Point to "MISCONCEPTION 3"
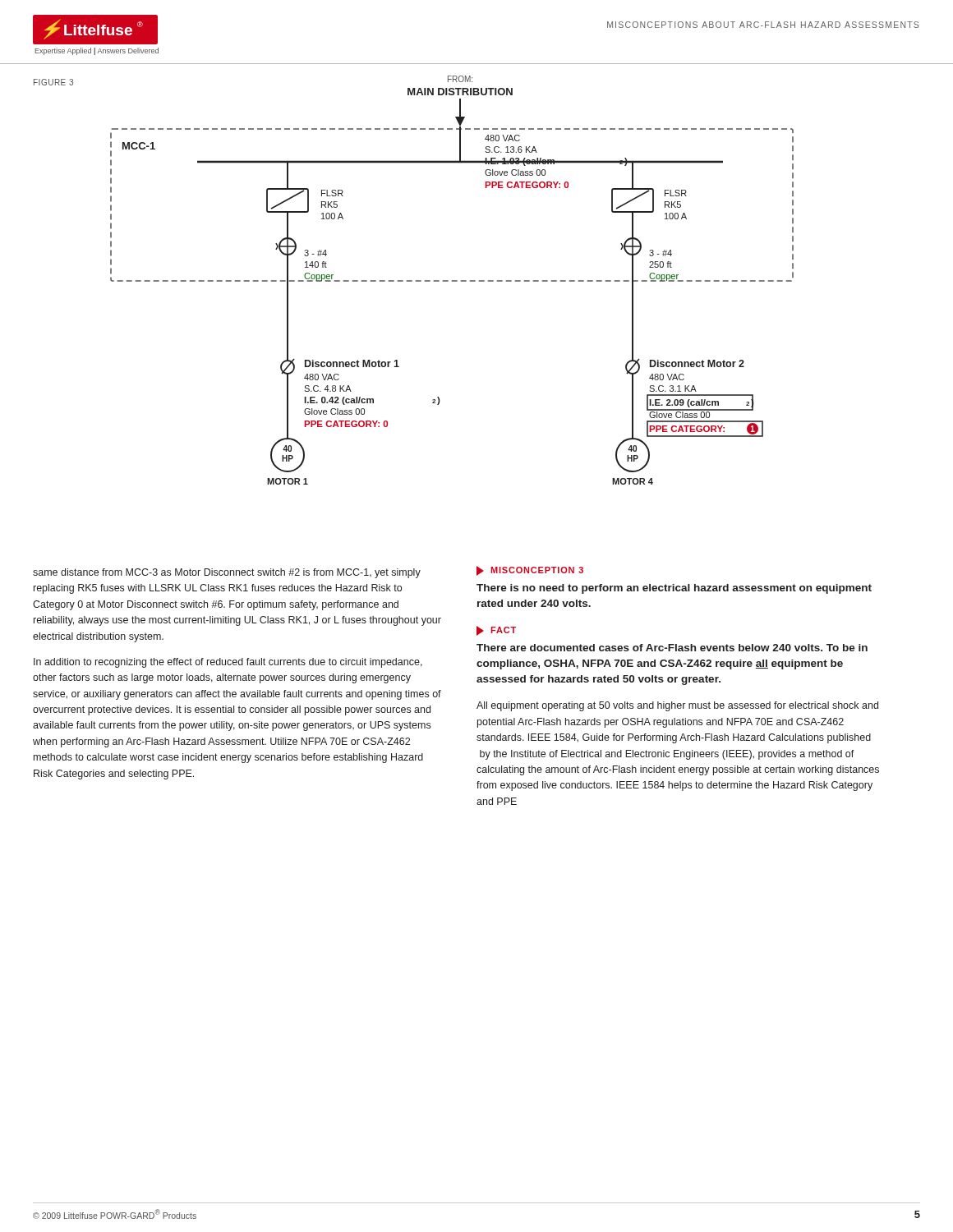This screenshot has width=953, height=1232. tap(530, 570)
